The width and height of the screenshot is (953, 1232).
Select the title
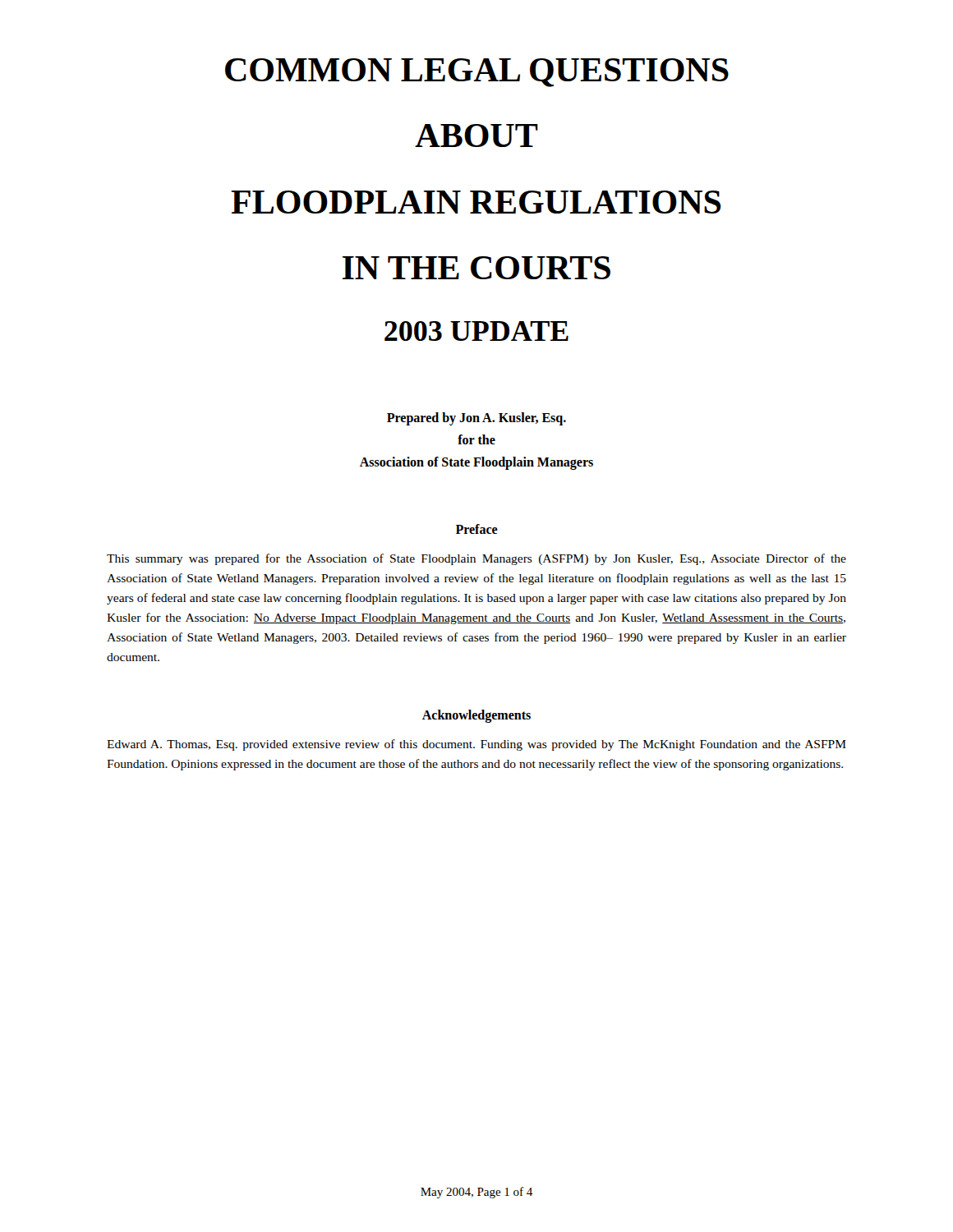476,199
